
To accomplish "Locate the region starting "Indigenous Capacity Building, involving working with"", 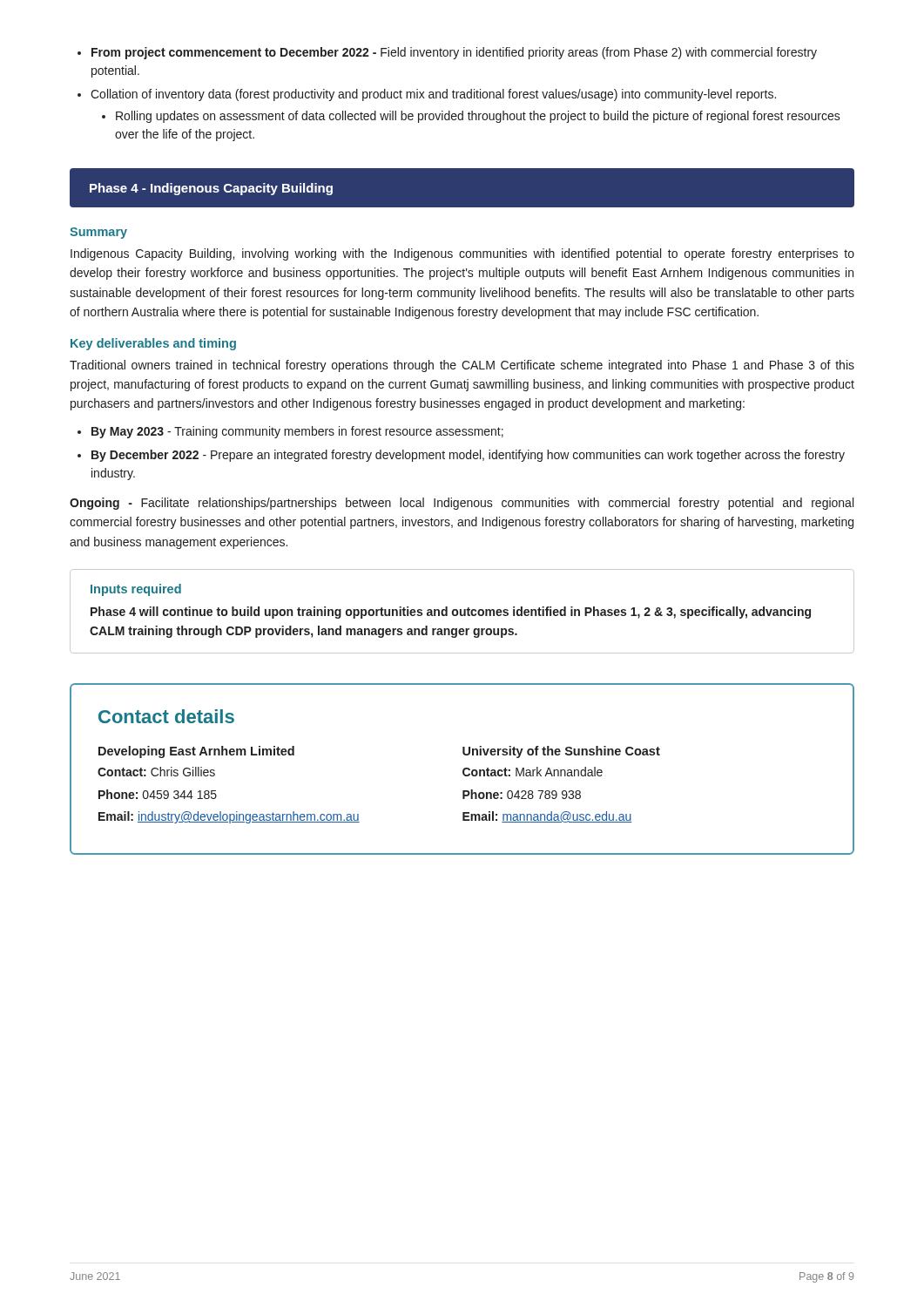I will click(462, 283).
